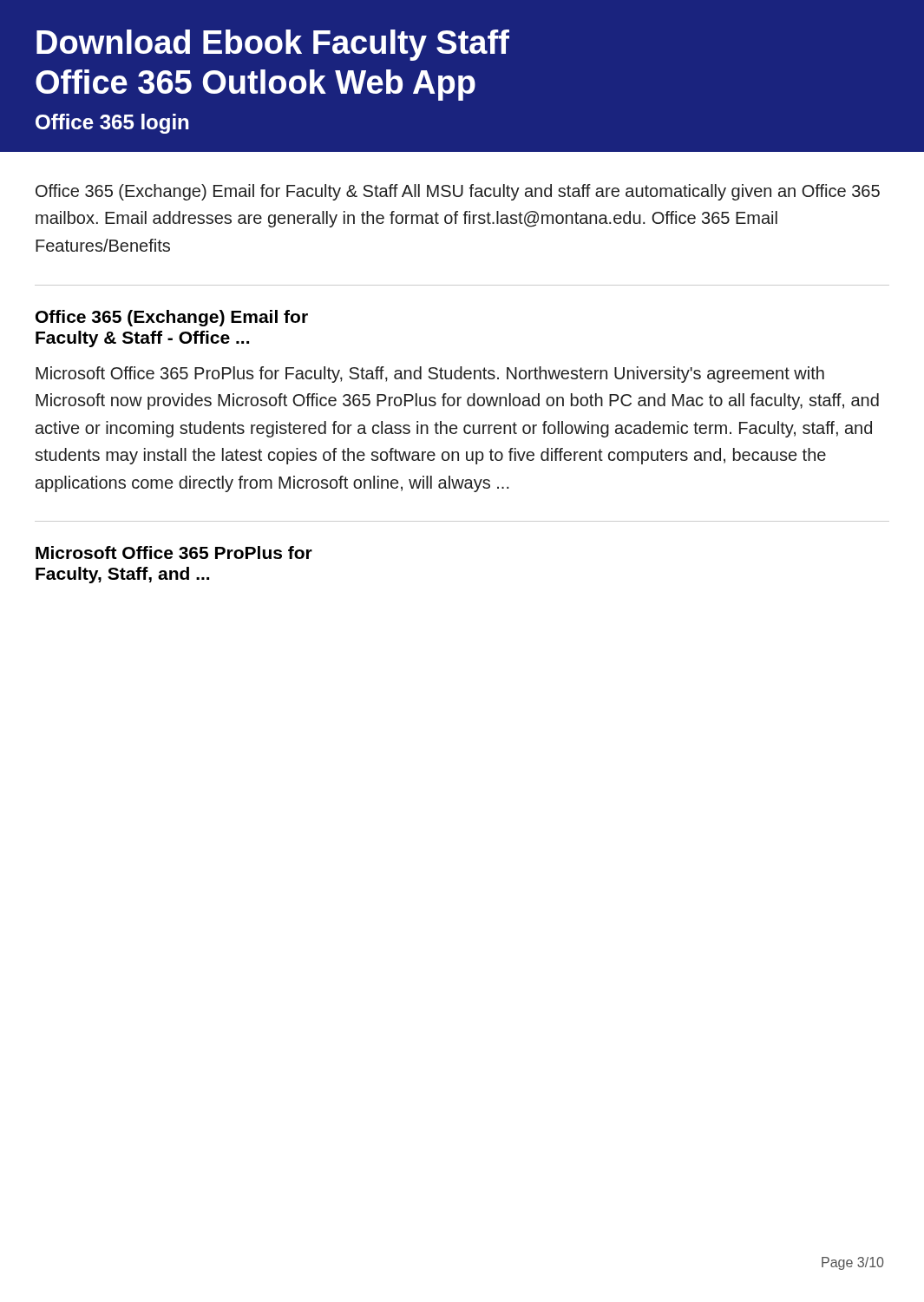The width and height of the screenshot is (924, 1302).
Task: Find the section header on this page that starts "Microsoft Office 365 ProPlus forFaculty, Staff, and"
Action: click(x=173, y=563)
